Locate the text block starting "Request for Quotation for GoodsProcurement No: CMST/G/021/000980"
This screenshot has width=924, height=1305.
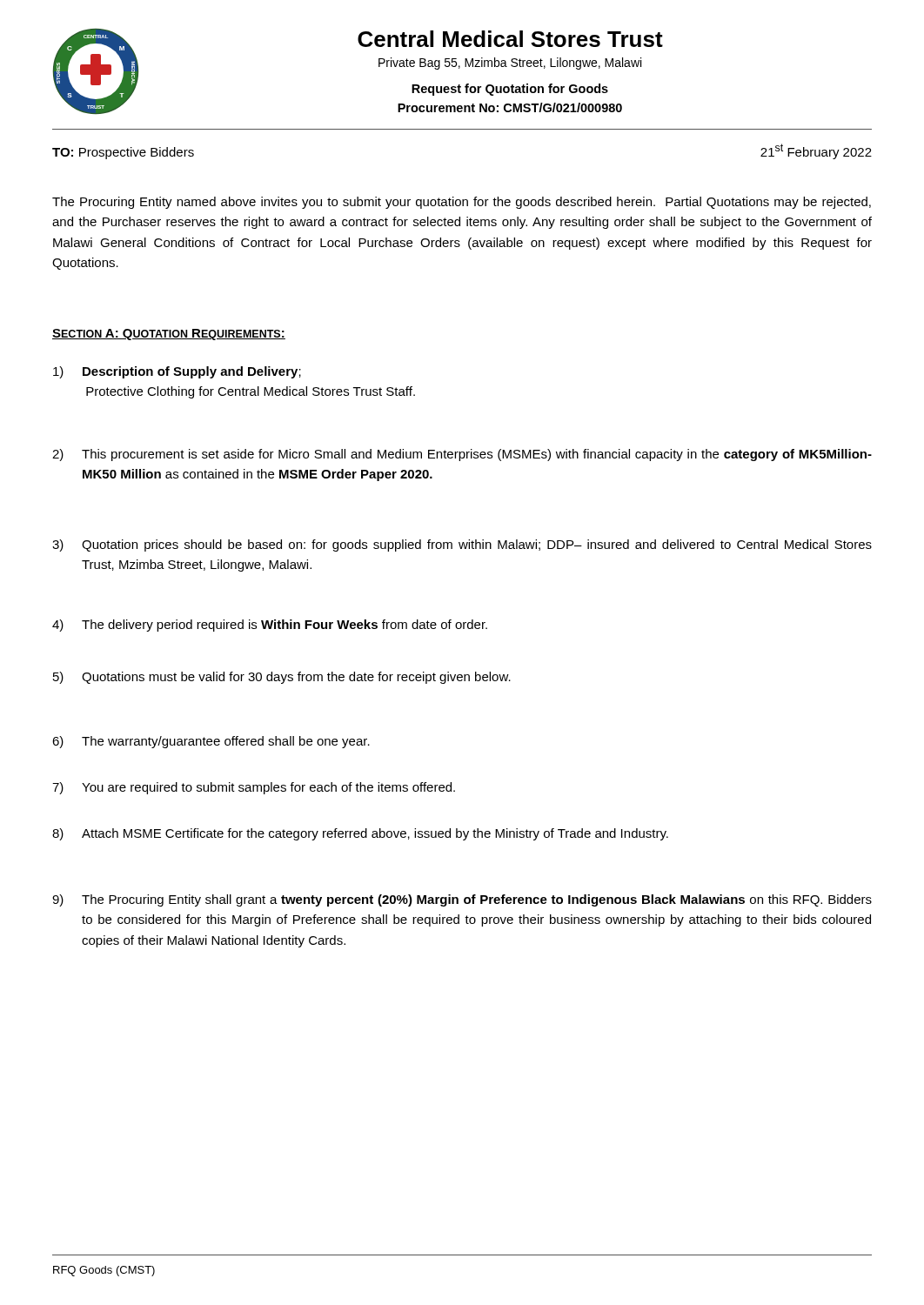pos(510,98)
